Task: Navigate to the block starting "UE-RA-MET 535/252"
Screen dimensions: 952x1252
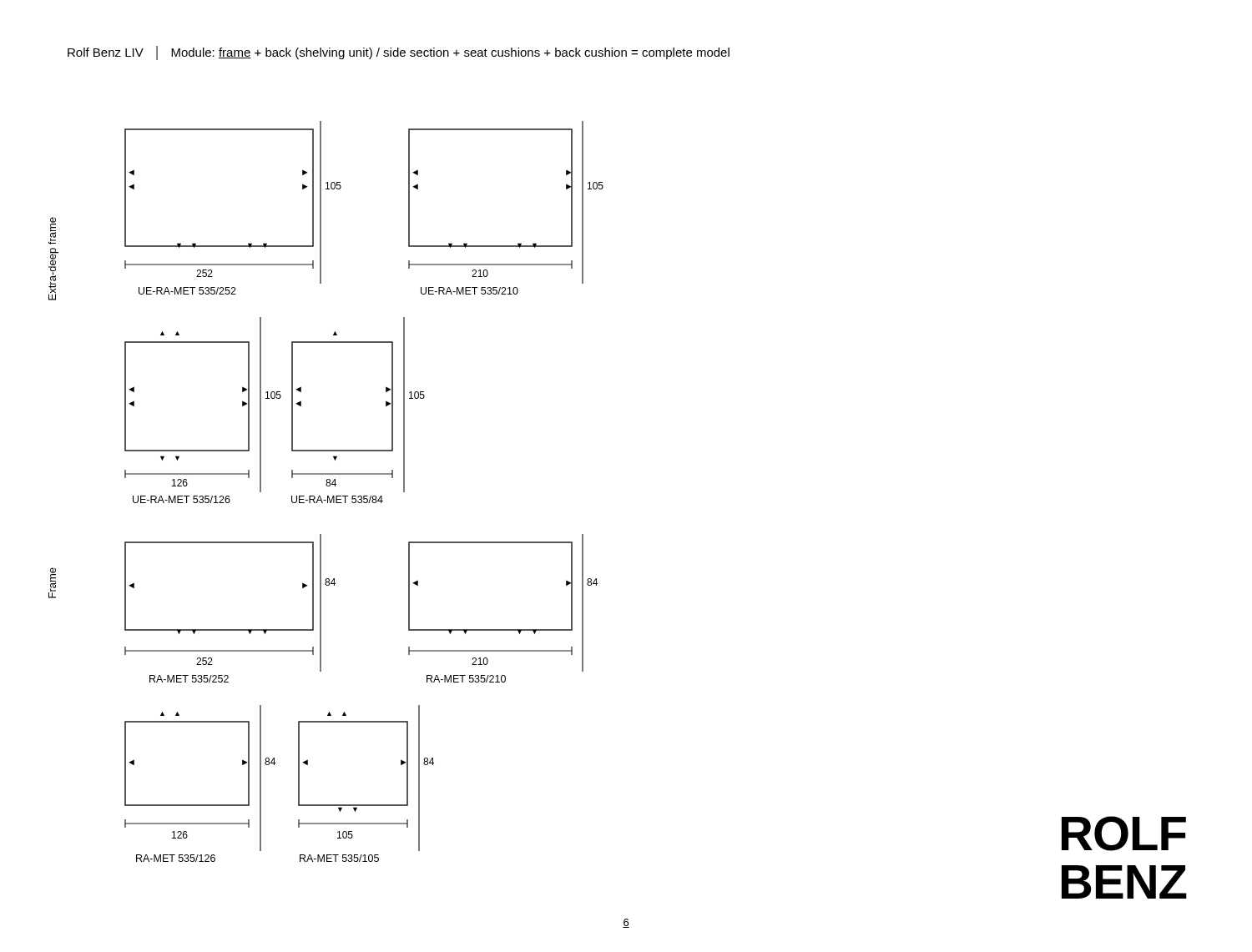Action: 187,291
